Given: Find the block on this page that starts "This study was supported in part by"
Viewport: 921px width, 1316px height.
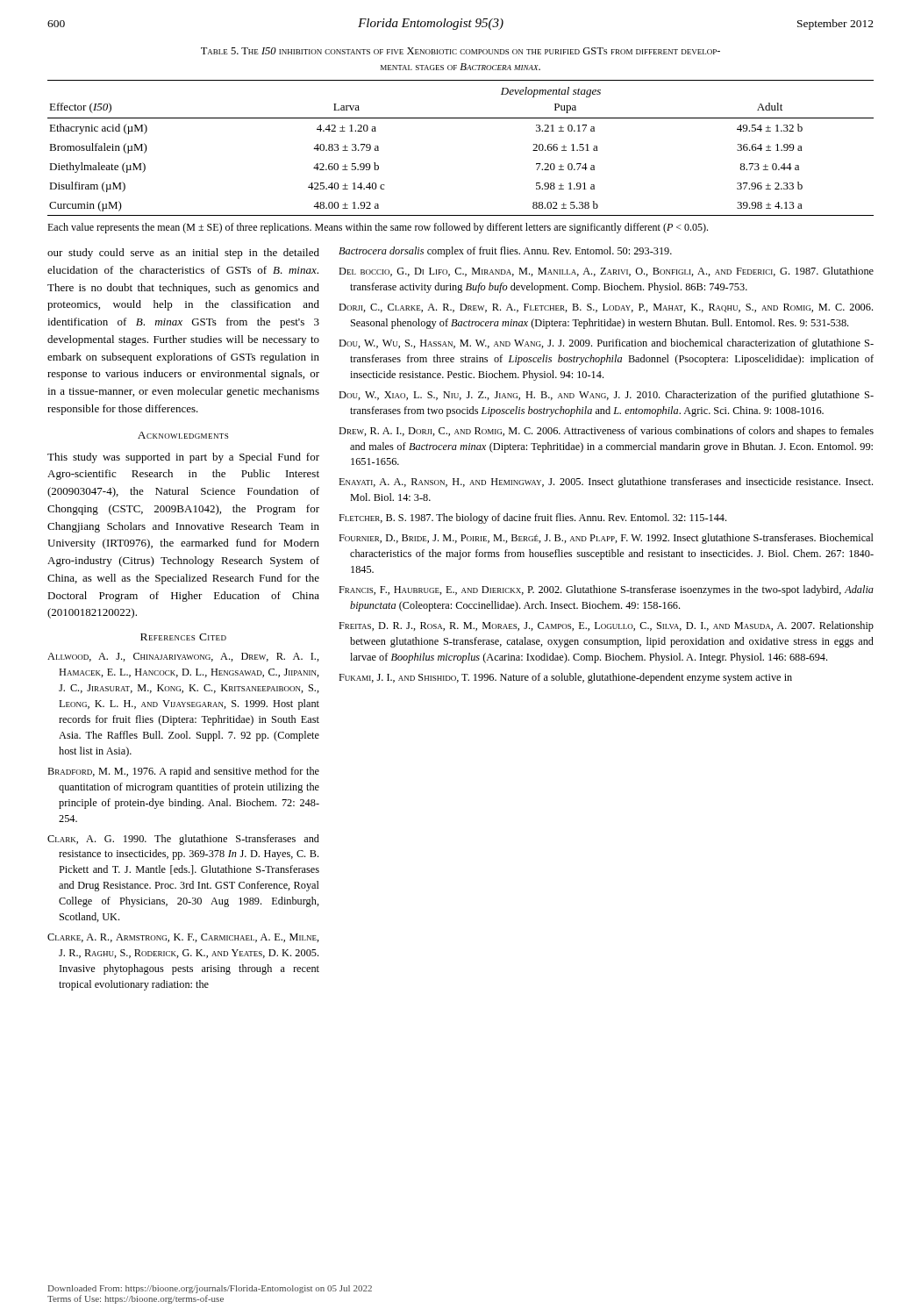Looking at the screenshot, I should [x=183, y=534].
